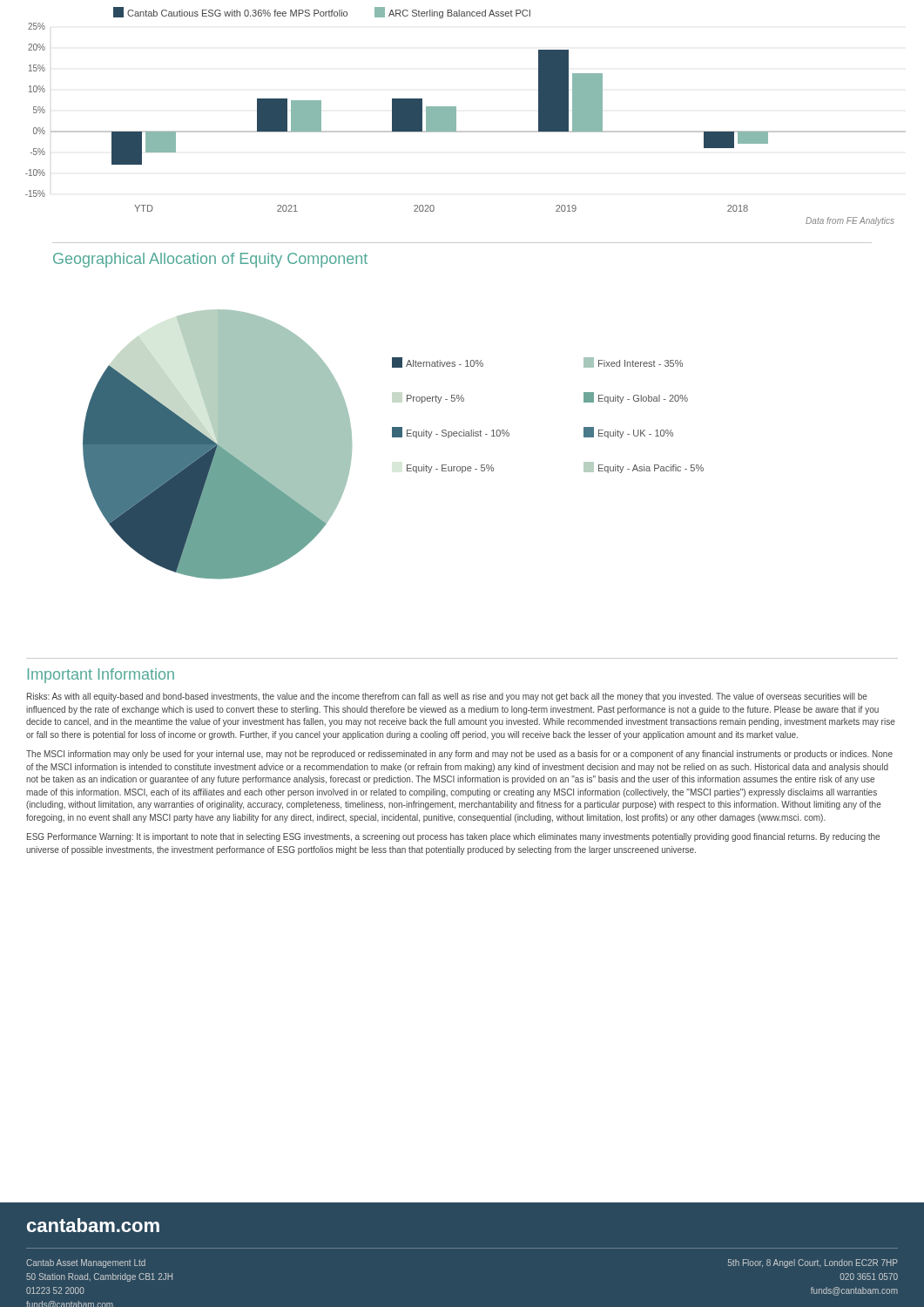The width and height of the screenshot is (924, 1307).
Task: Locate the text block starting "Geographical Allocation of Equity"
Action: click(210, 260)
